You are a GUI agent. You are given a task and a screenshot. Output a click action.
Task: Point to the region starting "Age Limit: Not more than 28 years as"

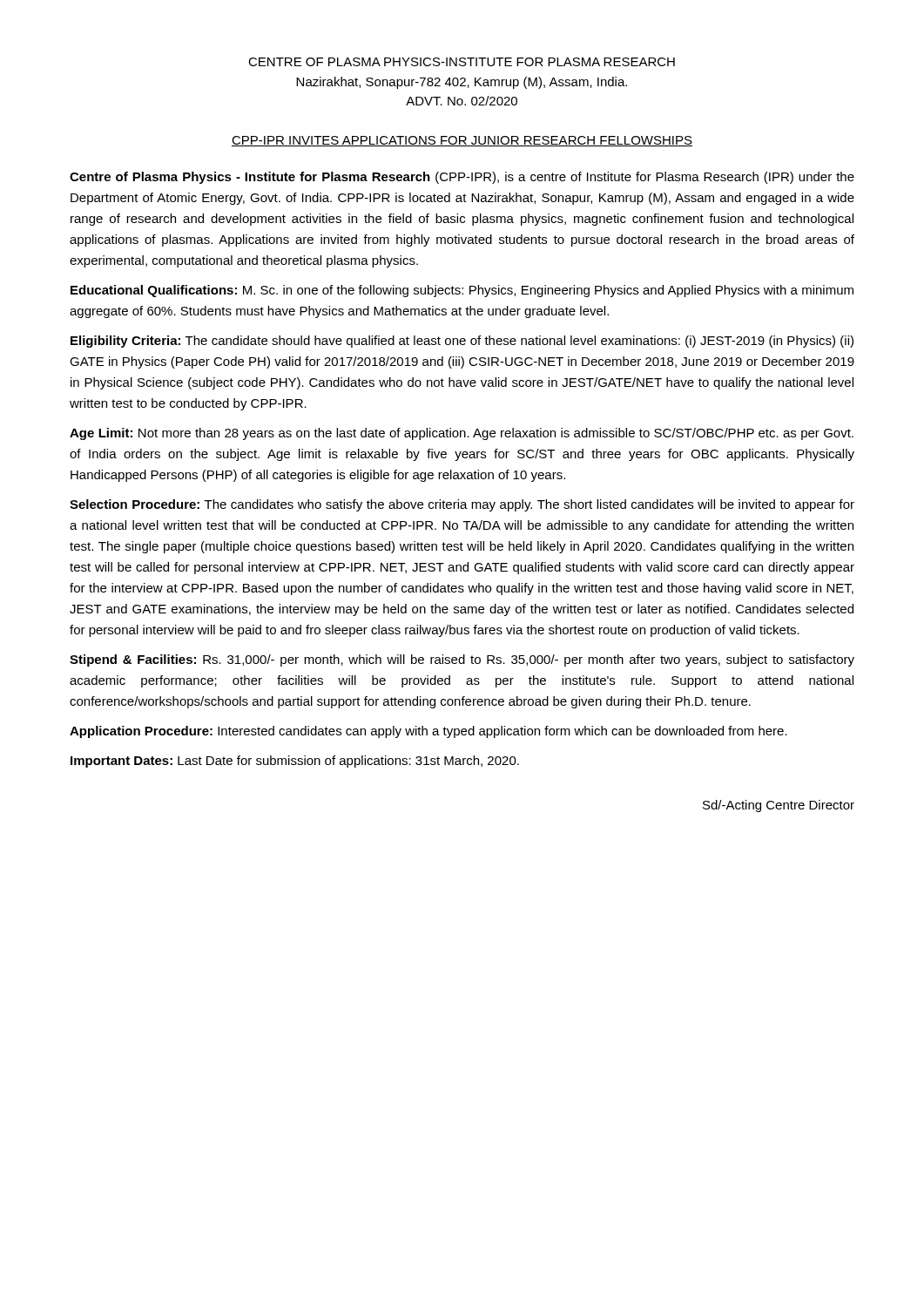tap(462, 453)
